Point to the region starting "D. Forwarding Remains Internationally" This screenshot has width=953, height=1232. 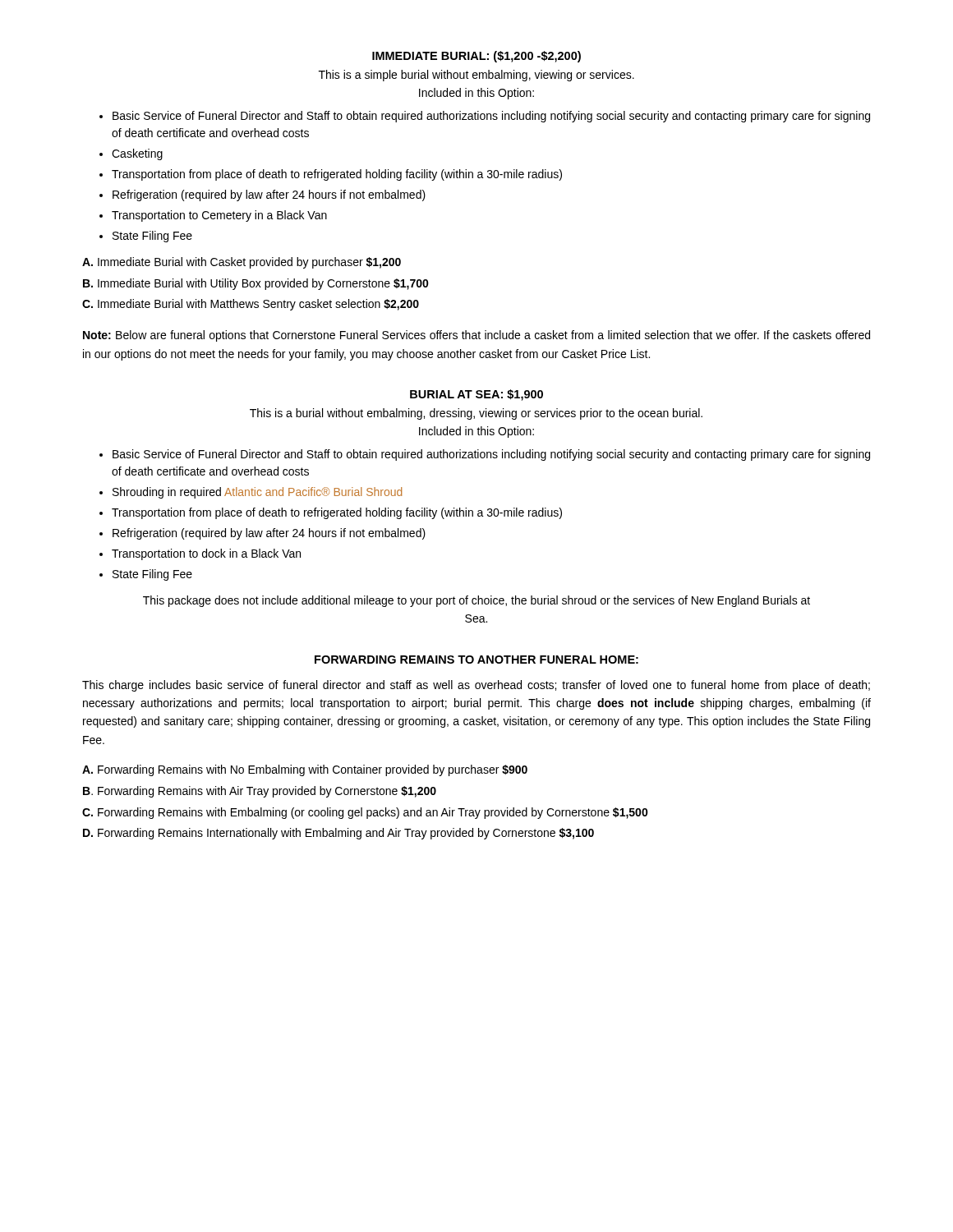click(338, 833)
